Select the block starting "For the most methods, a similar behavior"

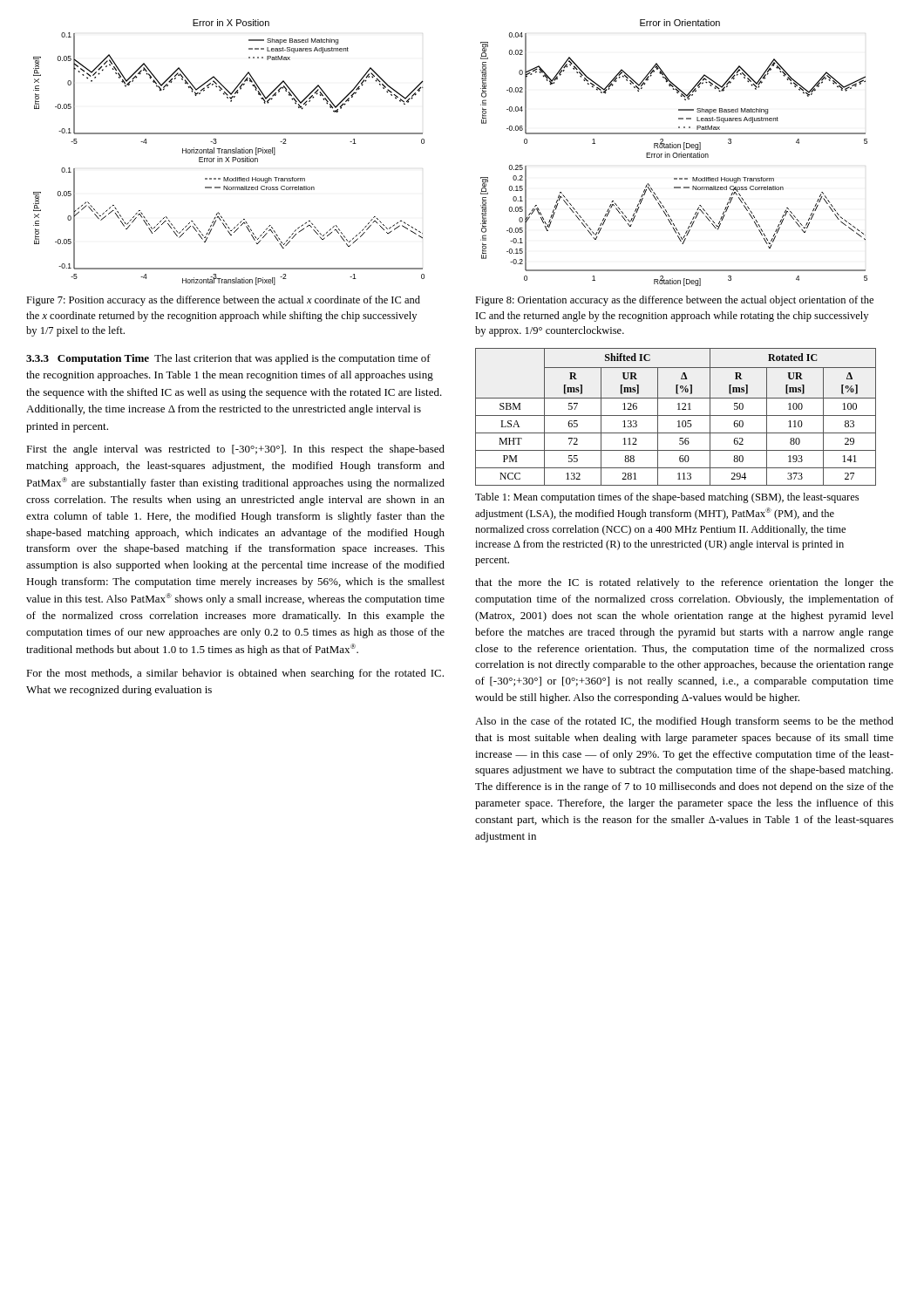tap(235, 681)
